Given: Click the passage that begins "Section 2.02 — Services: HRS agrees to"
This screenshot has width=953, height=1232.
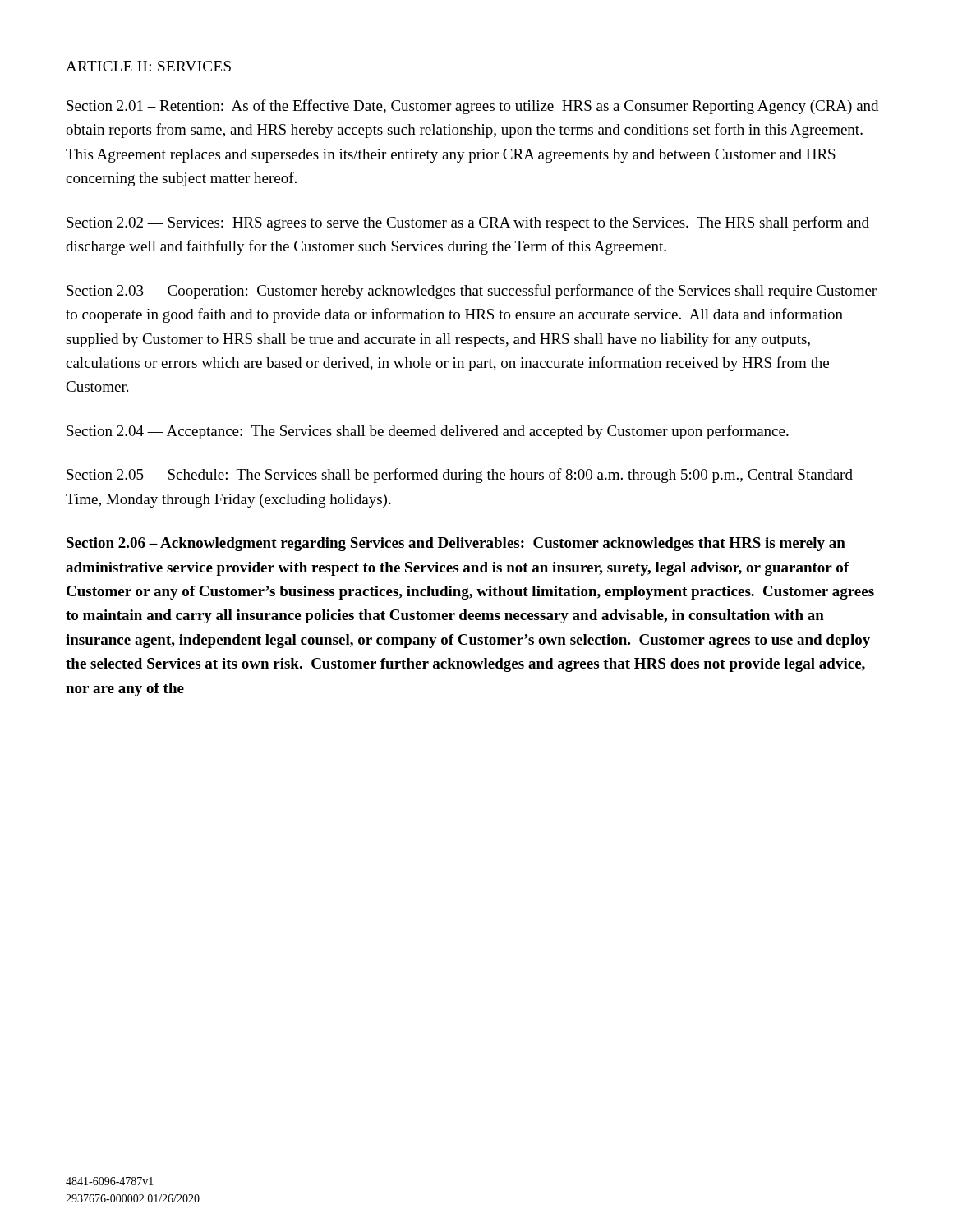Looking at the screenshot, I should (x=467, y=234).
